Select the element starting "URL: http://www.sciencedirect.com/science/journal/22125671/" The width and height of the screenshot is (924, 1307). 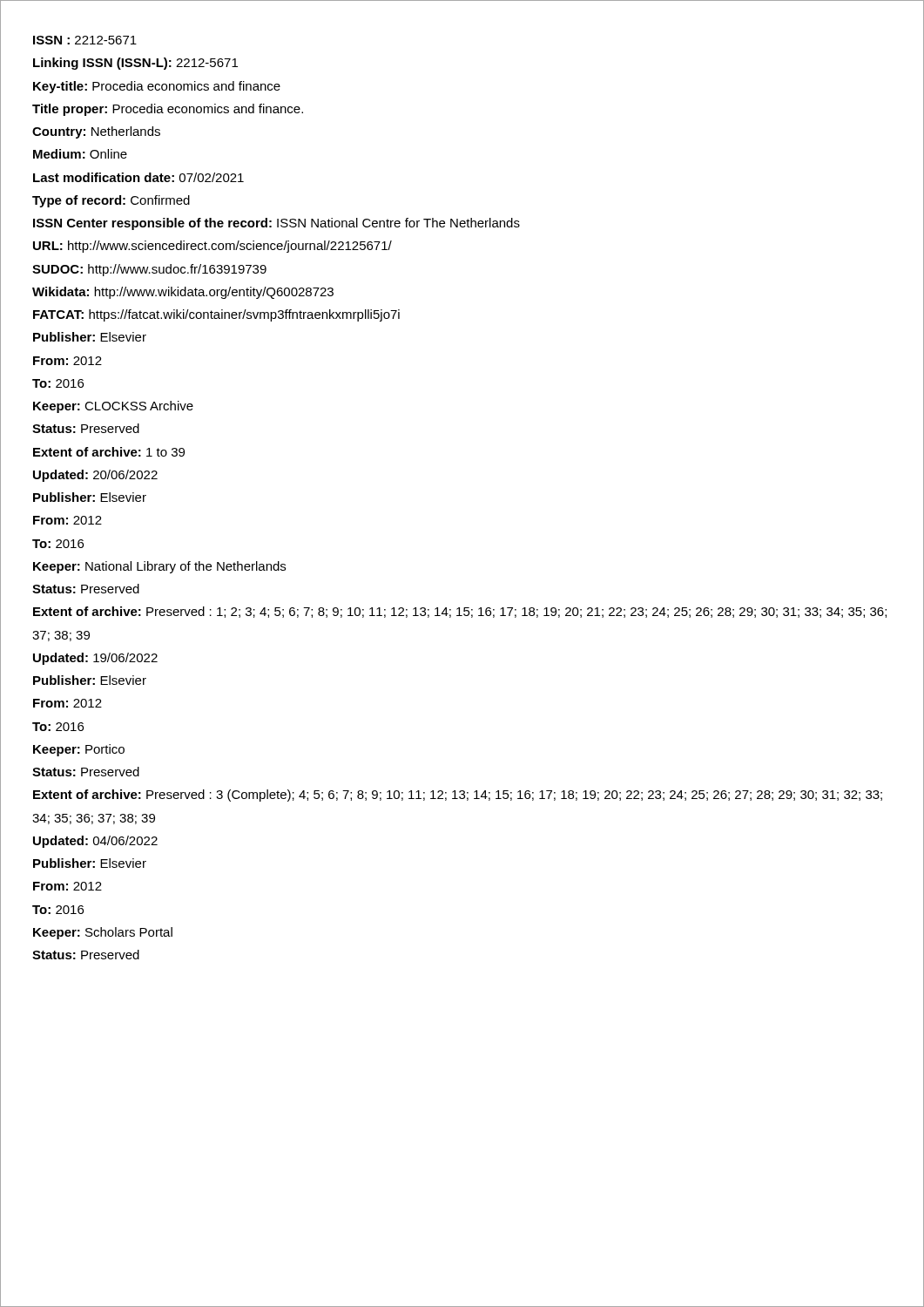tap(212, 247)
